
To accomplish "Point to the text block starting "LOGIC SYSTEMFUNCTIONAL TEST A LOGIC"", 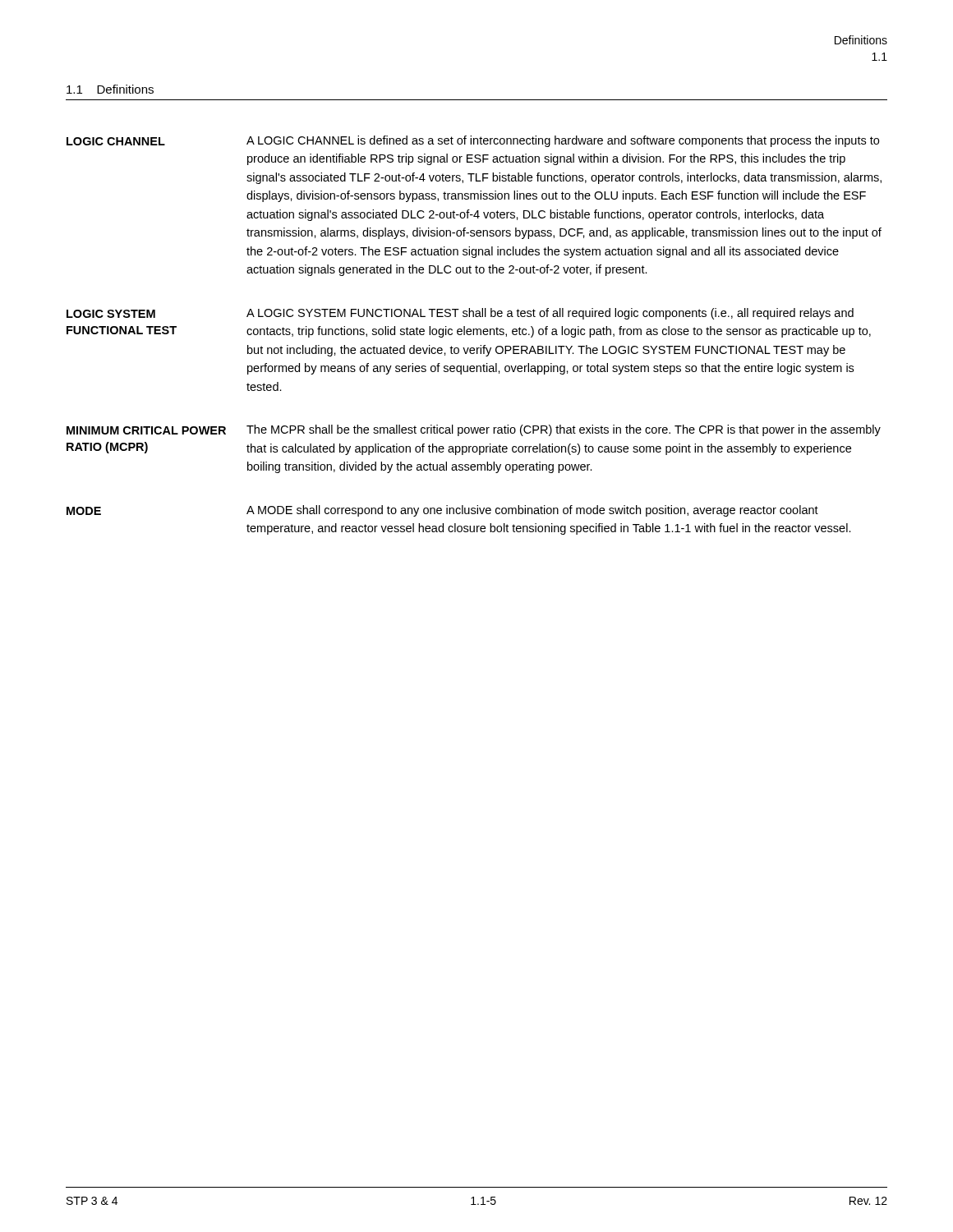I will (x=476, y=350).
